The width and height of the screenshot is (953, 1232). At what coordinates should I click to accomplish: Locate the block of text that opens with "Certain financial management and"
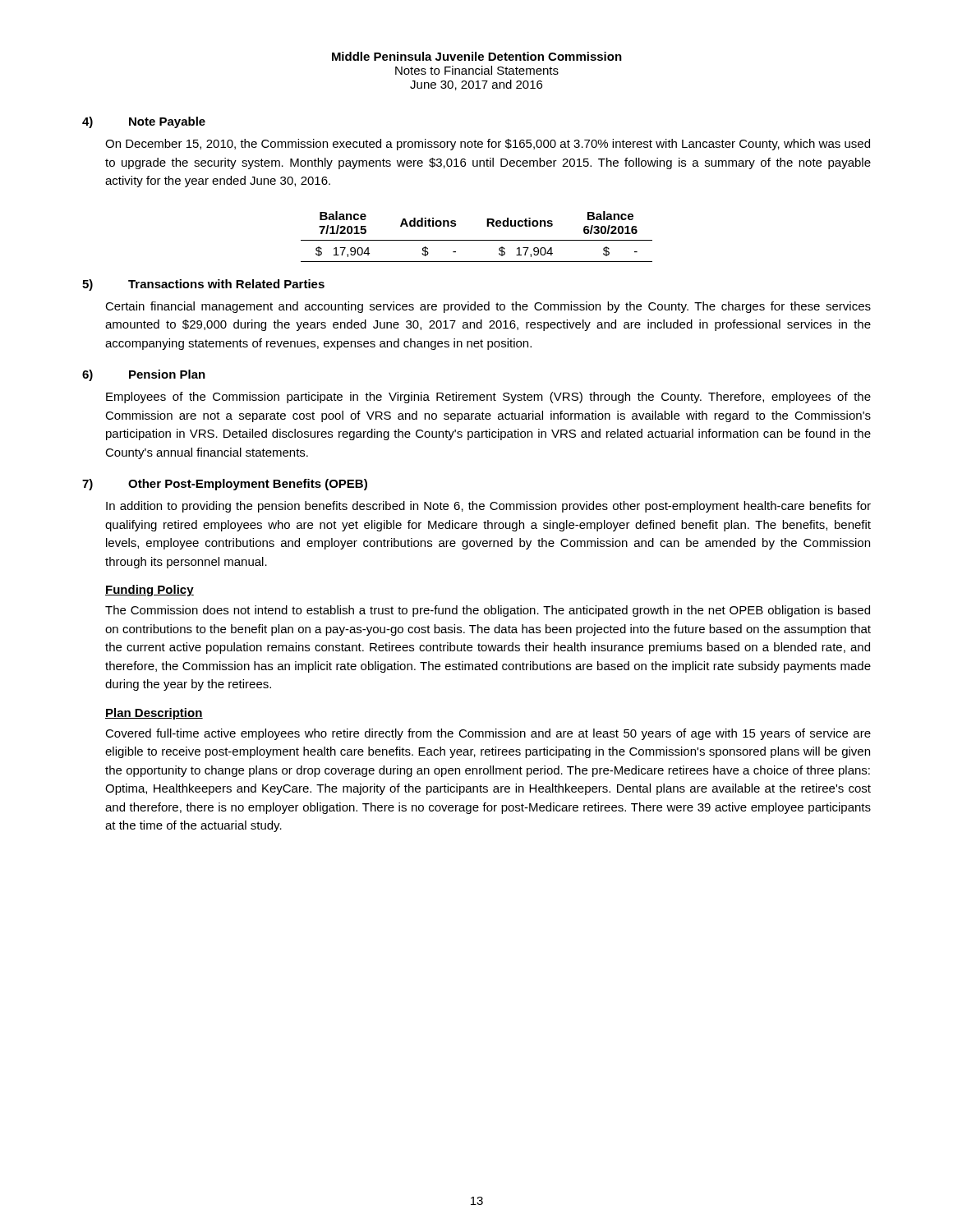pyautogui.click(x=488, y=324)
